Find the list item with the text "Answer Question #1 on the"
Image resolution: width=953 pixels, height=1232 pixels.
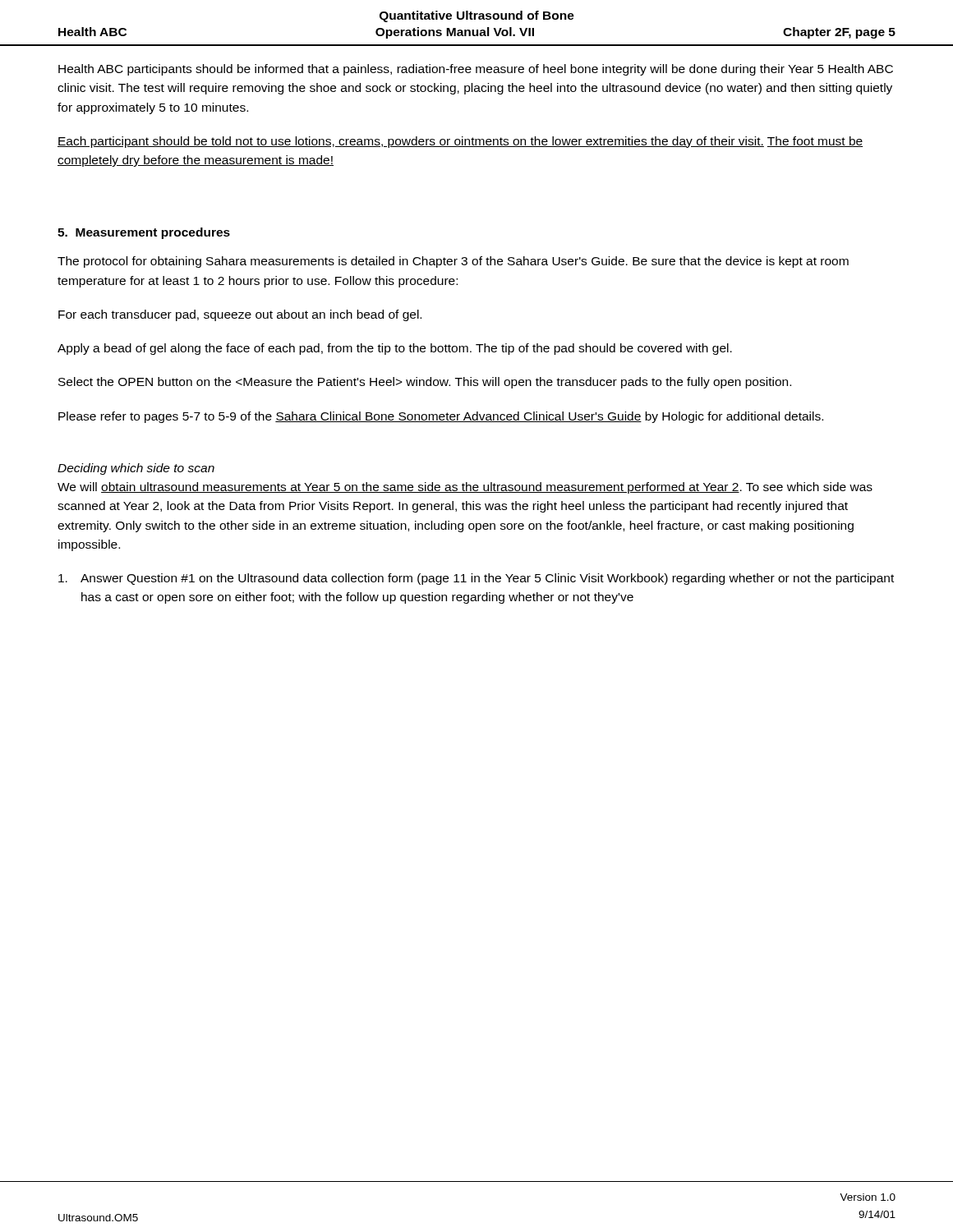(x=476, y=587)
